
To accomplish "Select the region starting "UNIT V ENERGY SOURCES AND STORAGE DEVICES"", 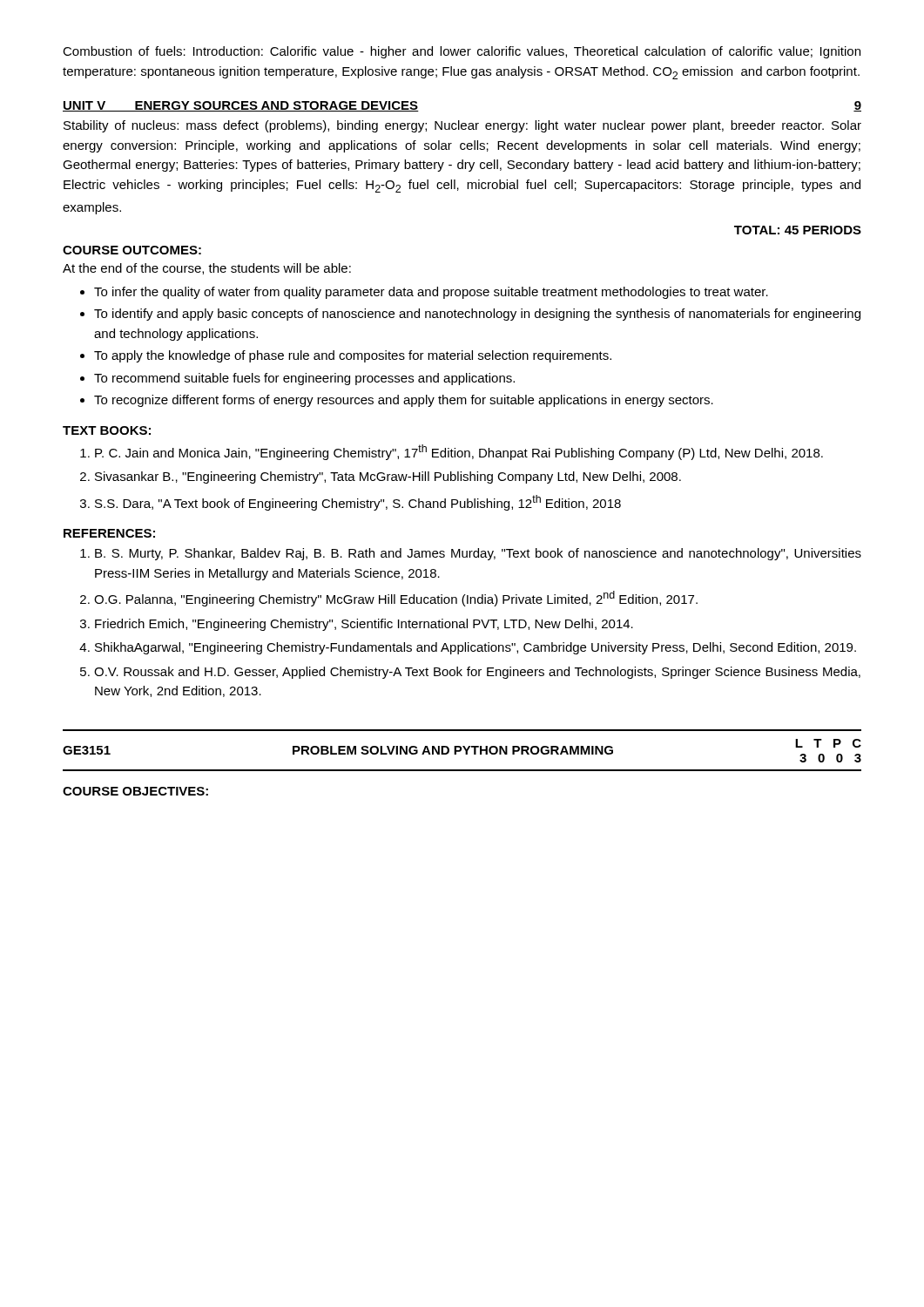I will click(x=242, y=106).
